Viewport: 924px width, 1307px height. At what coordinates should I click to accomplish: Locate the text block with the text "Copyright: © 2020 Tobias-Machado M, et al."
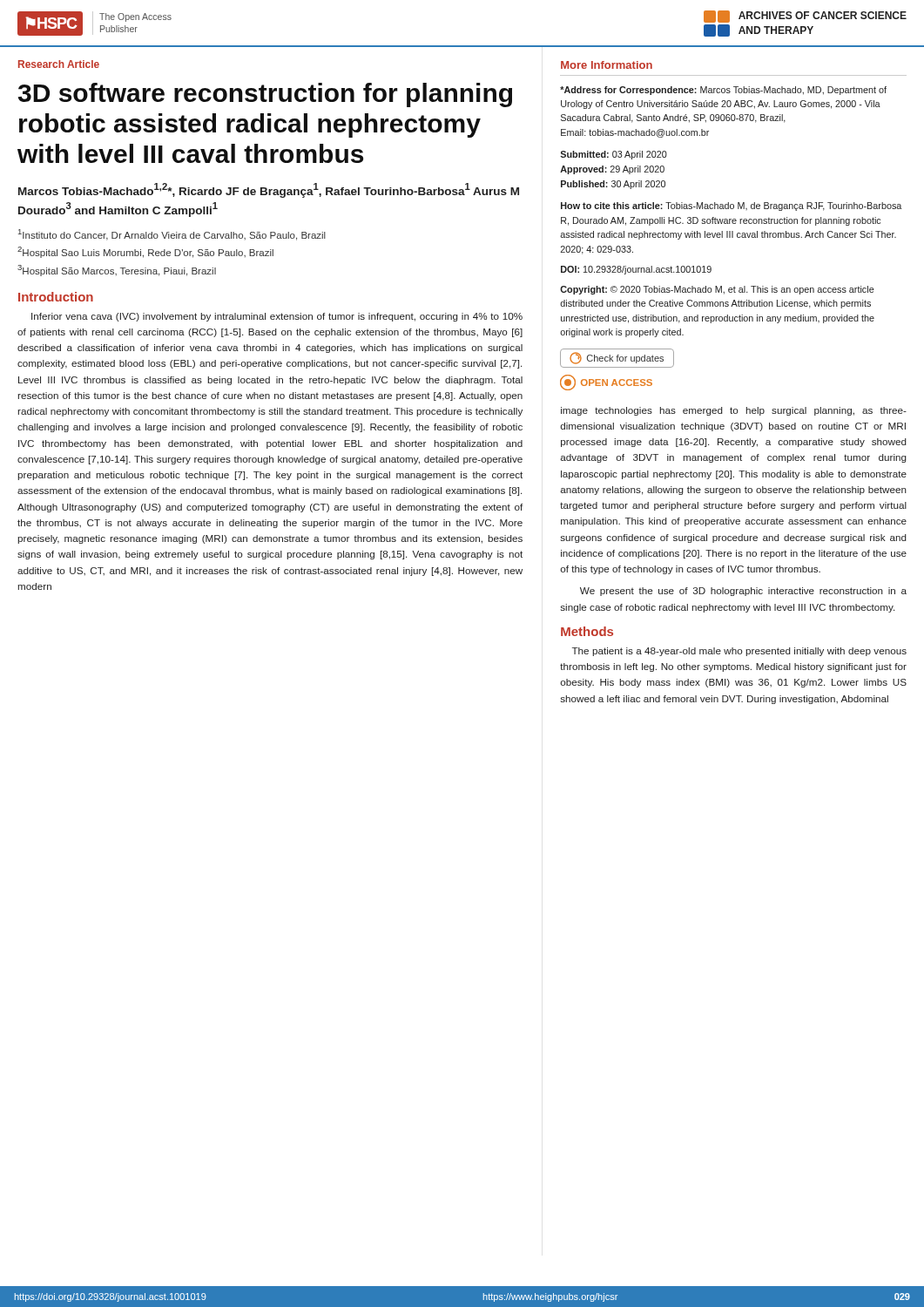(x=717, y=311)
